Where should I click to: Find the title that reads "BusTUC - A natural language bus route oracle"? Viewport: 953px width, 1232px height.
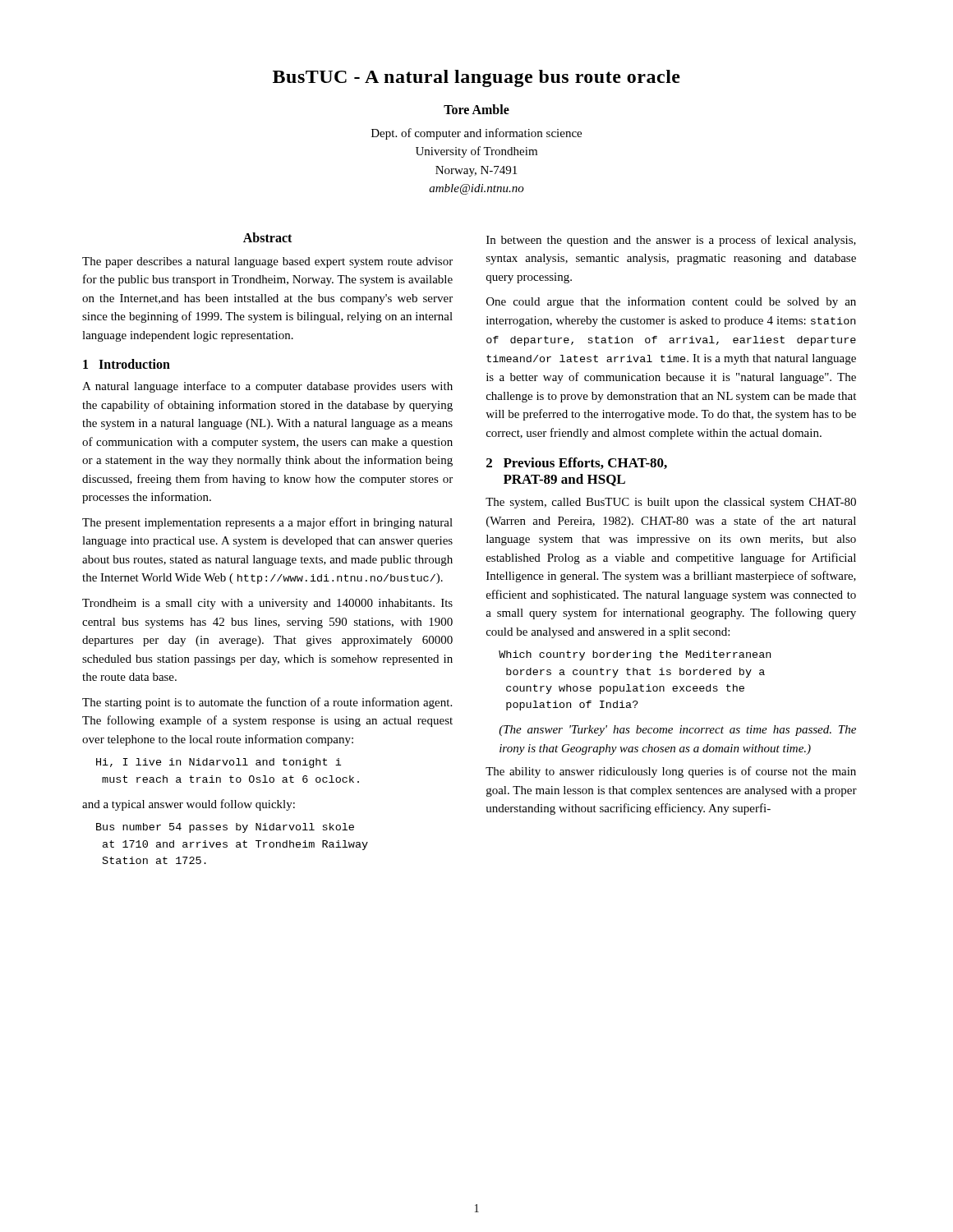476,76
